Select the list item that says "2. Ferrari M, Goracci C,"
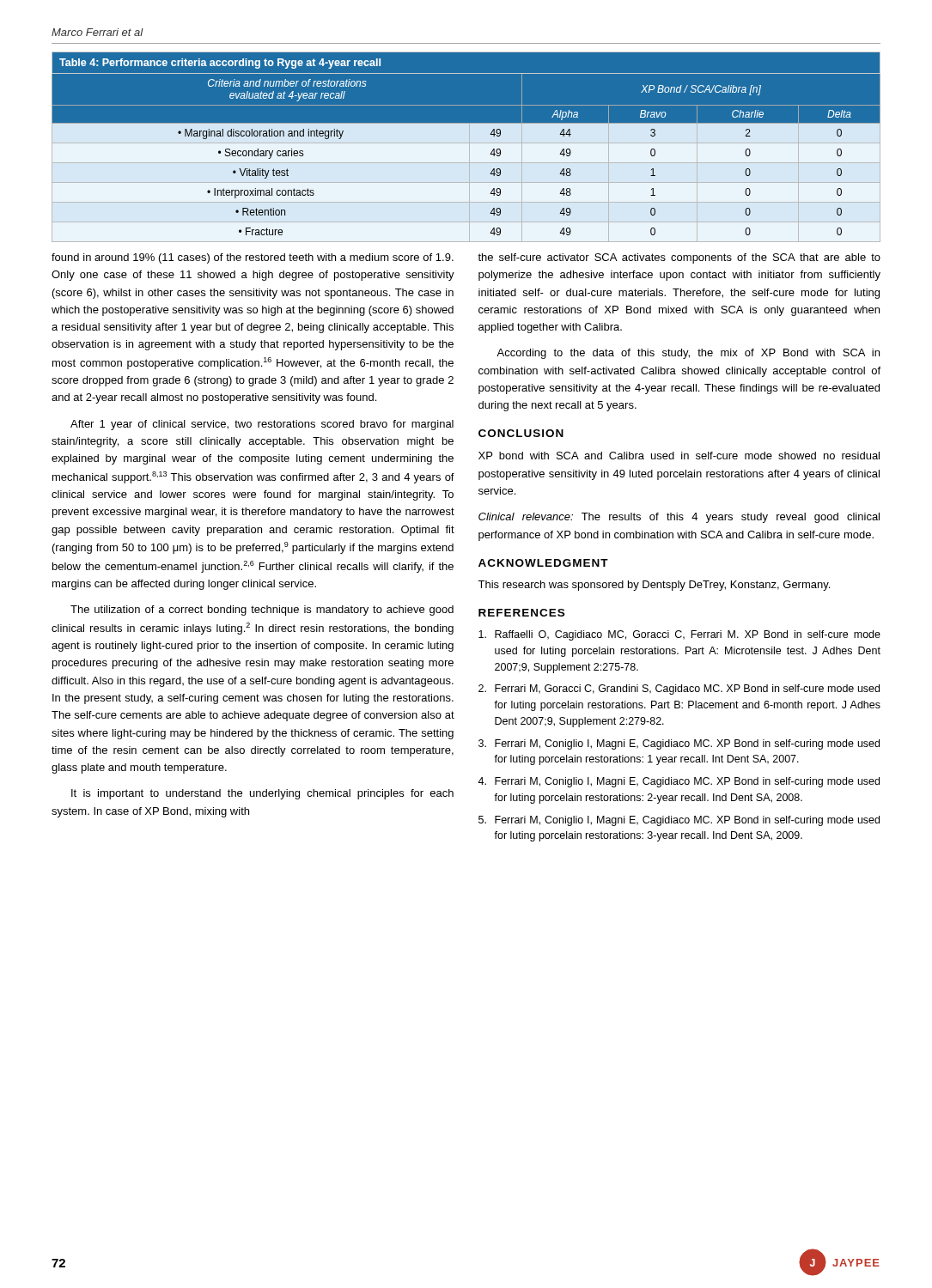Image resolution: width=932 pixels, height=1288 pixels. coord(679,705)
